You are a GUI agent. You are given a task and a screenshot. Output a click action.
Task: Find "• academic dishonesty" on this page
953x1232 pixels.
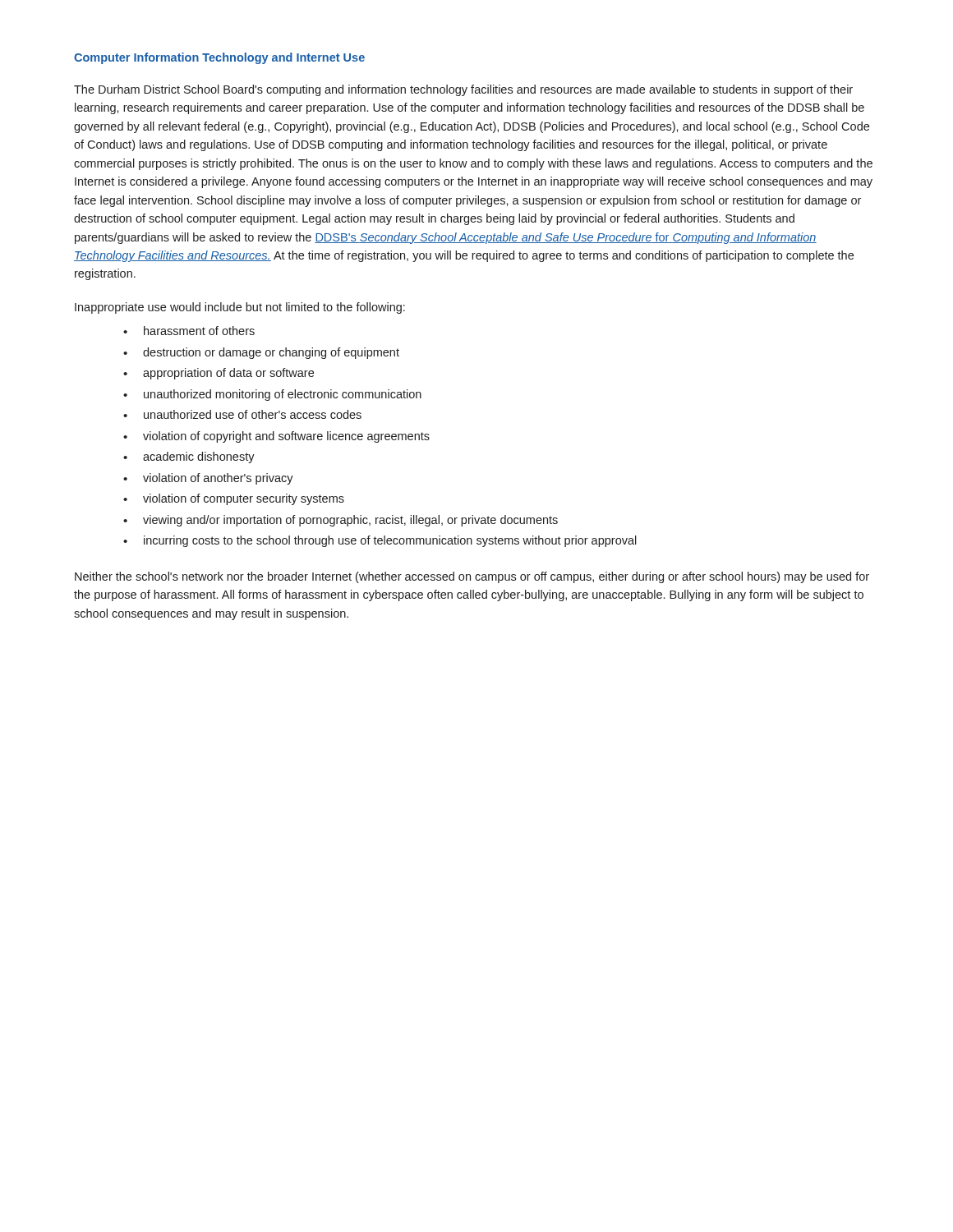[189, 458]
